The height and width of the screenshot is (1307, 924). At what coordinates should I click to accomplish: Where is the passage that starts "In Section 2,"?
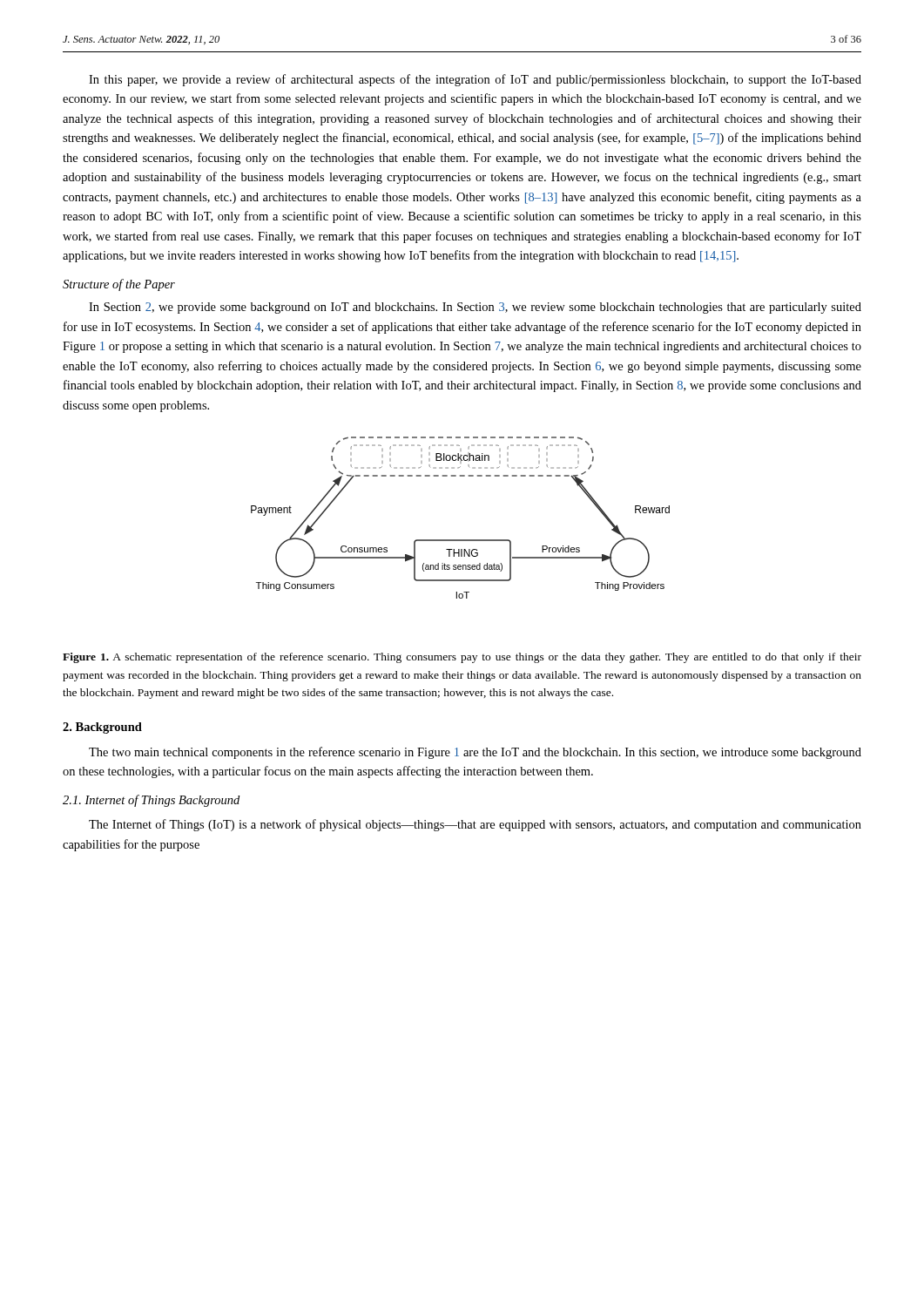[462, 356]
